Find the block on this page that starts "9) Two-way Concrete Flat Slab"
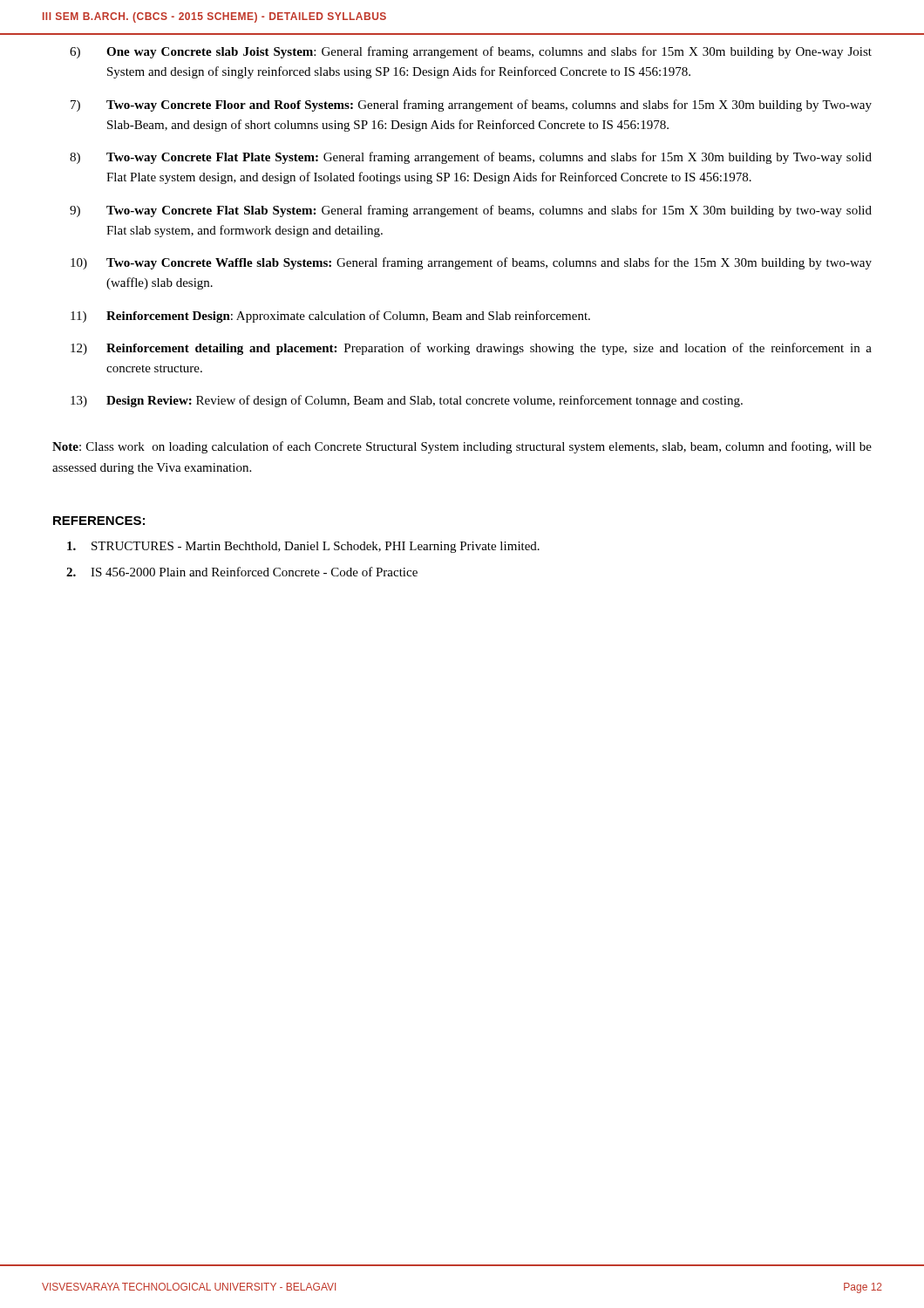The width and height of the screenshot is (924, 1308). tap(471, 220)
